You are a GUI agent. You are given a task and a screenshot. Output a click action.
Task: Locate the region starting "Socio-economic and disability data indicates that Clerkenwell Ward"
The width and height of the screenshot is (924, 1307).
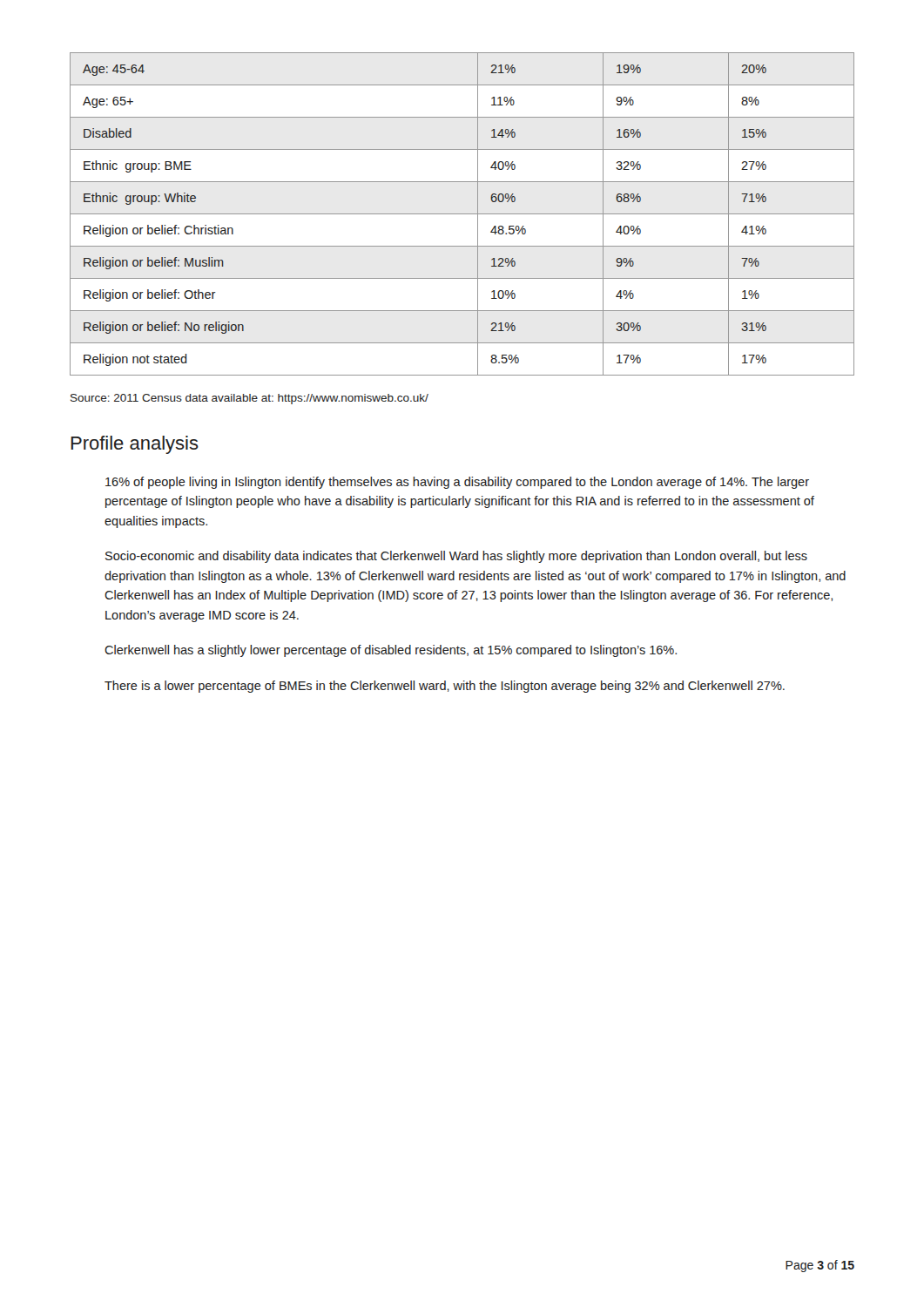(x=475, y=586)
